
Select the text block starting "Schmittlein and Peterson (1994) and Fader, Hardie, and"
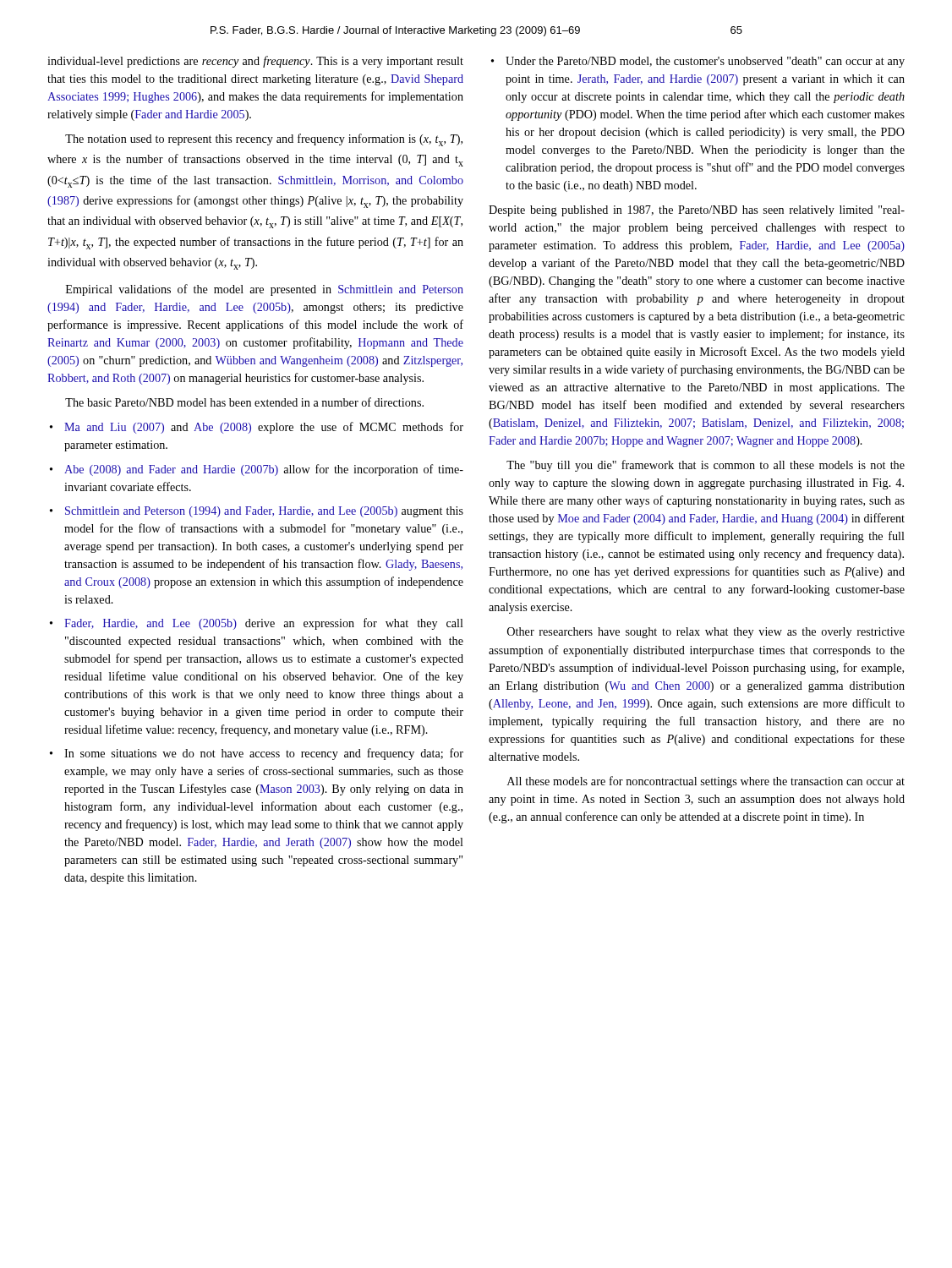click(x=264, y=555)
